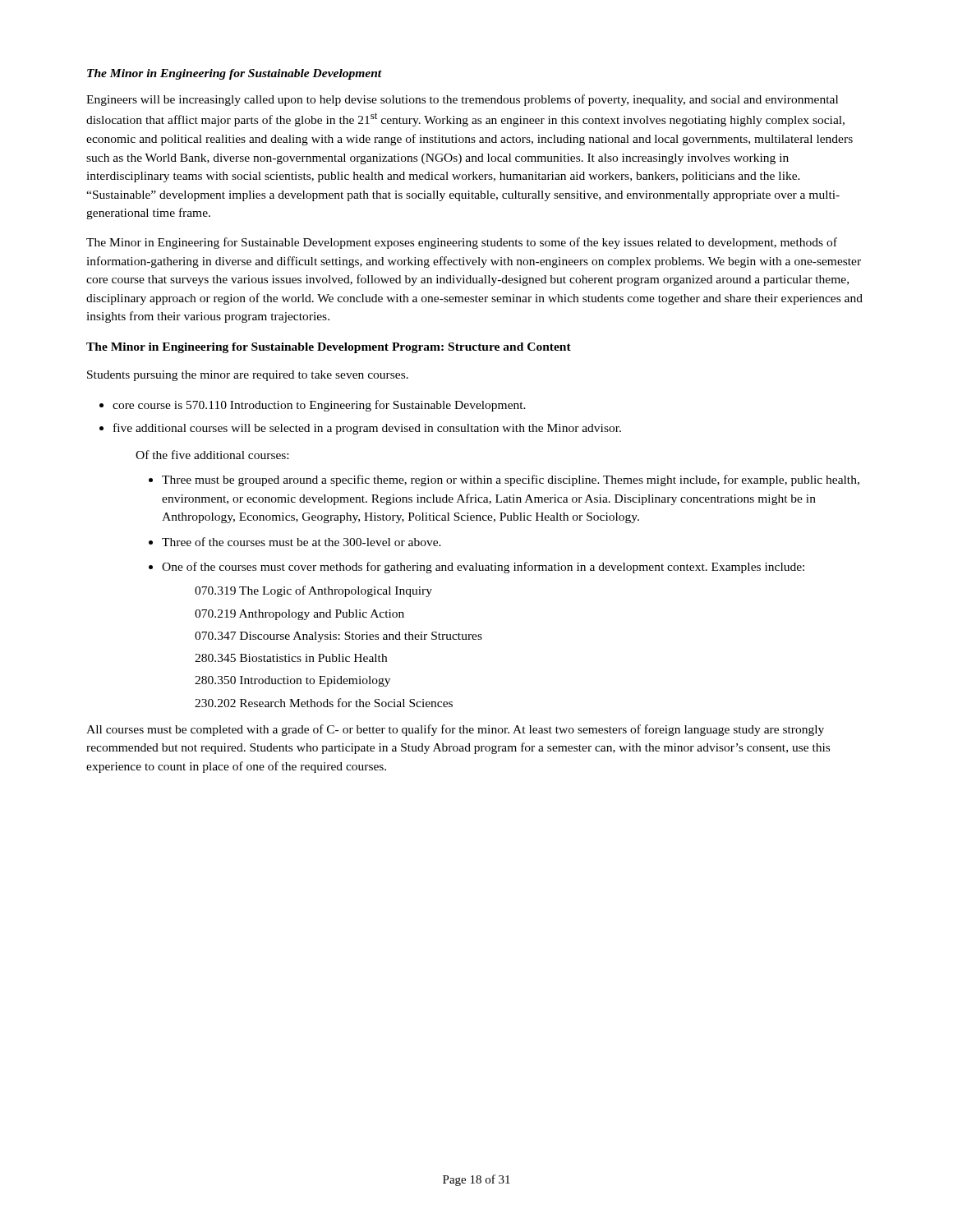The width and height of the screenshot is (953, 1232).
Task: Point to the section header beginning "The Minor in Engineering for Sustainable Development Program:"
Action: click(328, 346)
